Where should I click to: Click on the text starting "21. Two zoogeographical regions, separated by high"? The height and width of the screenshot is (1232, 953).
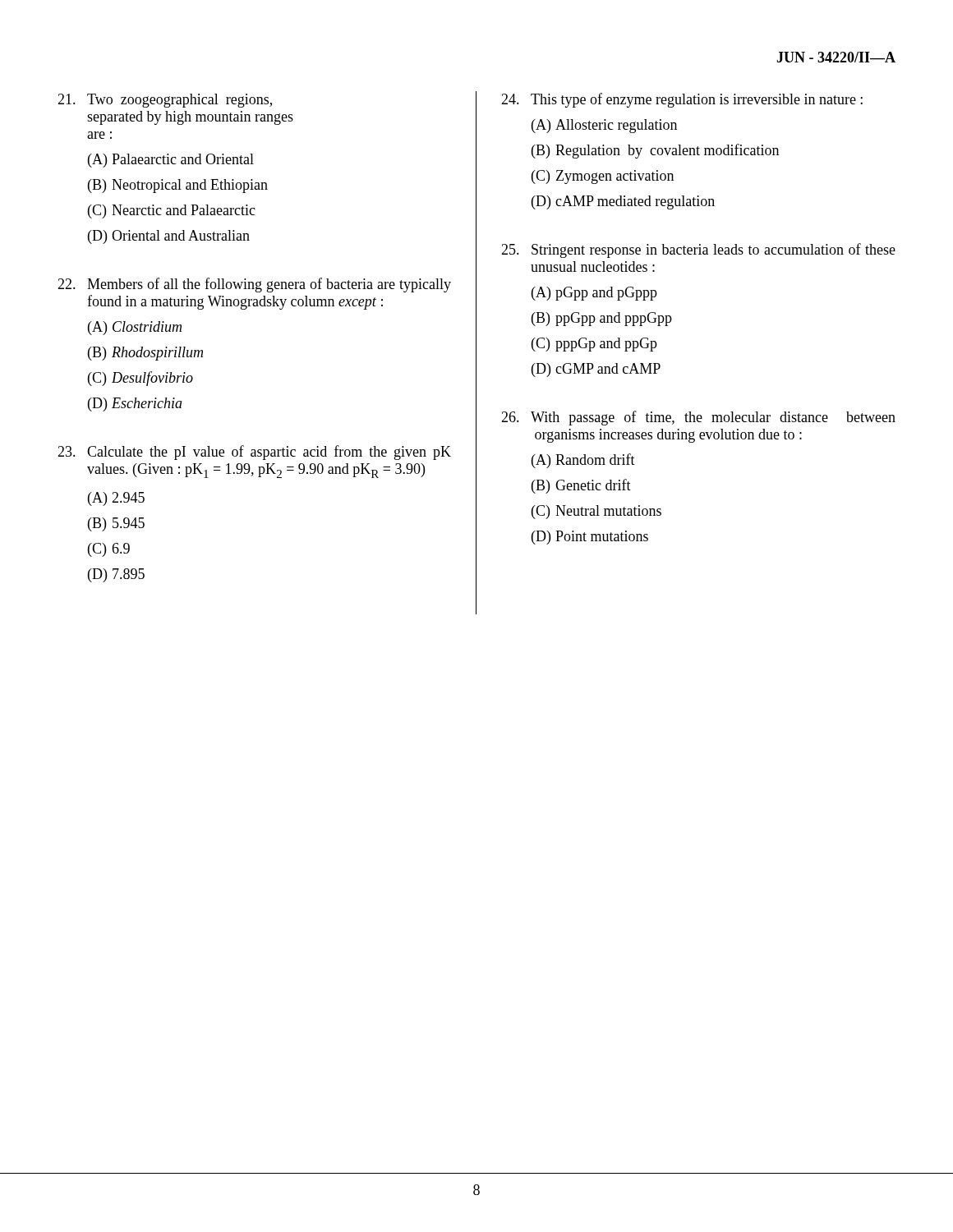(x=254, y=172)
